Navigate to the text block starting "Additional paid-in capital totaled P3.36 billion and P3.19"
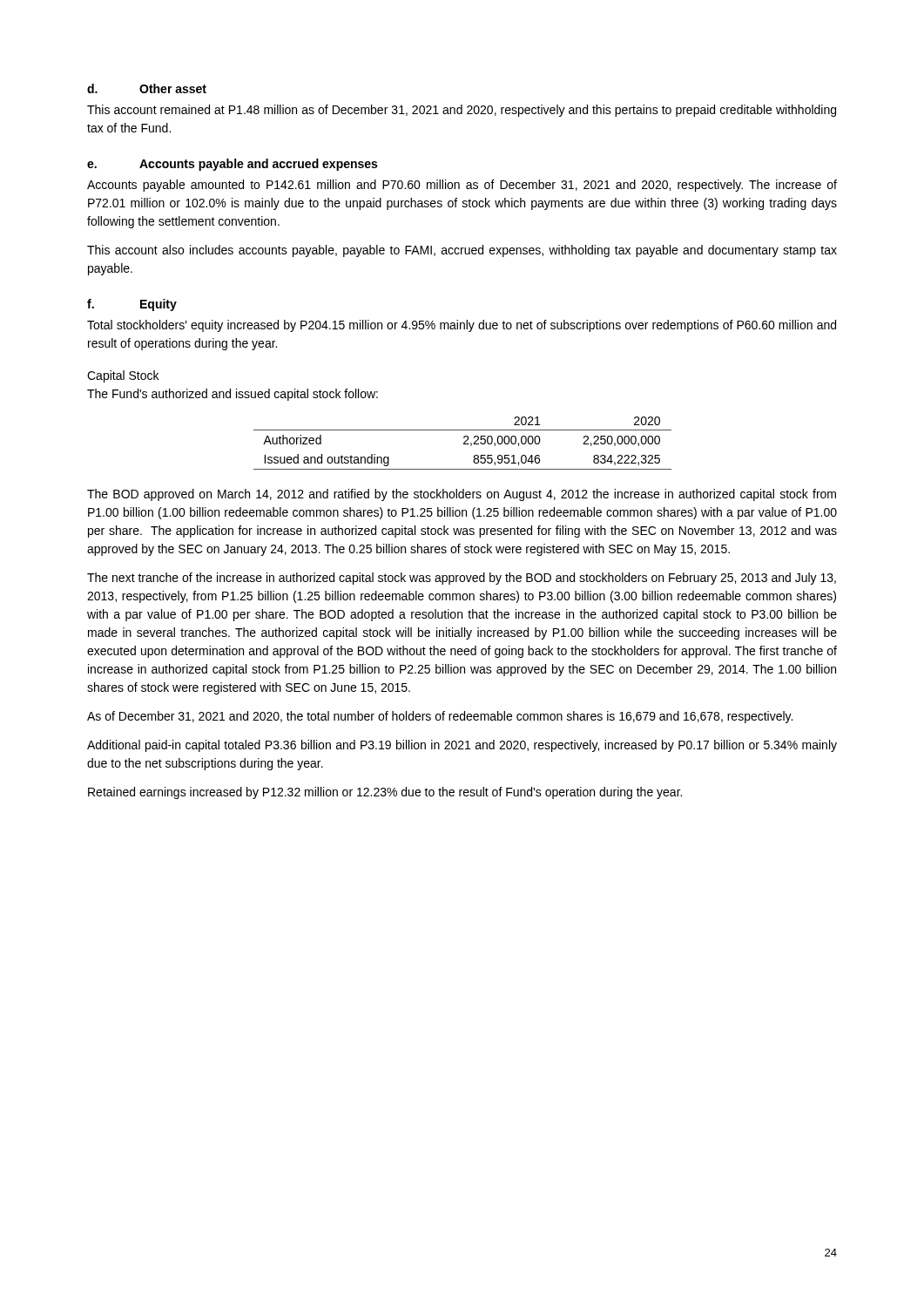Image resolution: width=924 pixels, height=1307 pixels. click(462, 755)
